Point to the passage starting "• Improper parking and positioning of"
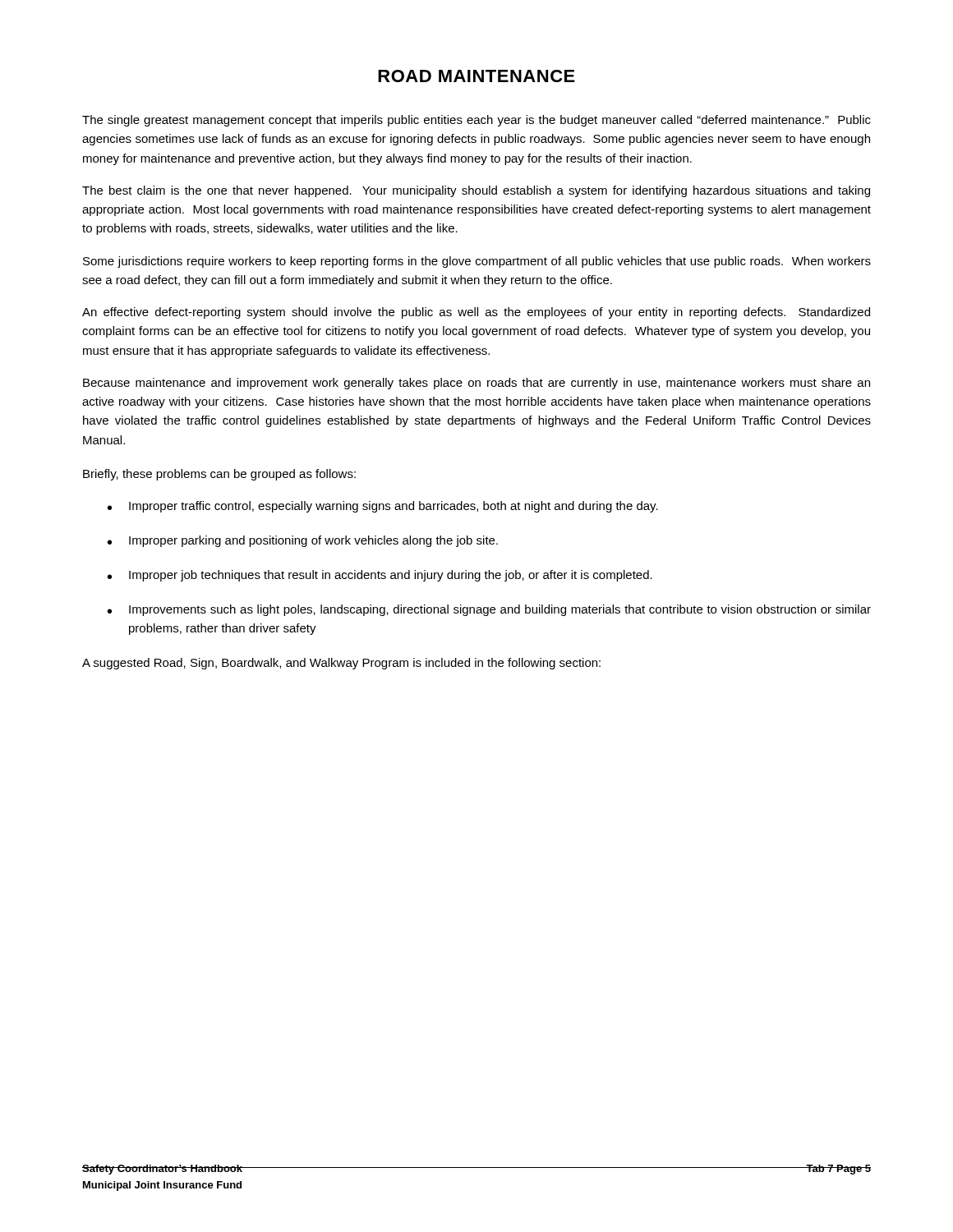 tap(489, 542)
